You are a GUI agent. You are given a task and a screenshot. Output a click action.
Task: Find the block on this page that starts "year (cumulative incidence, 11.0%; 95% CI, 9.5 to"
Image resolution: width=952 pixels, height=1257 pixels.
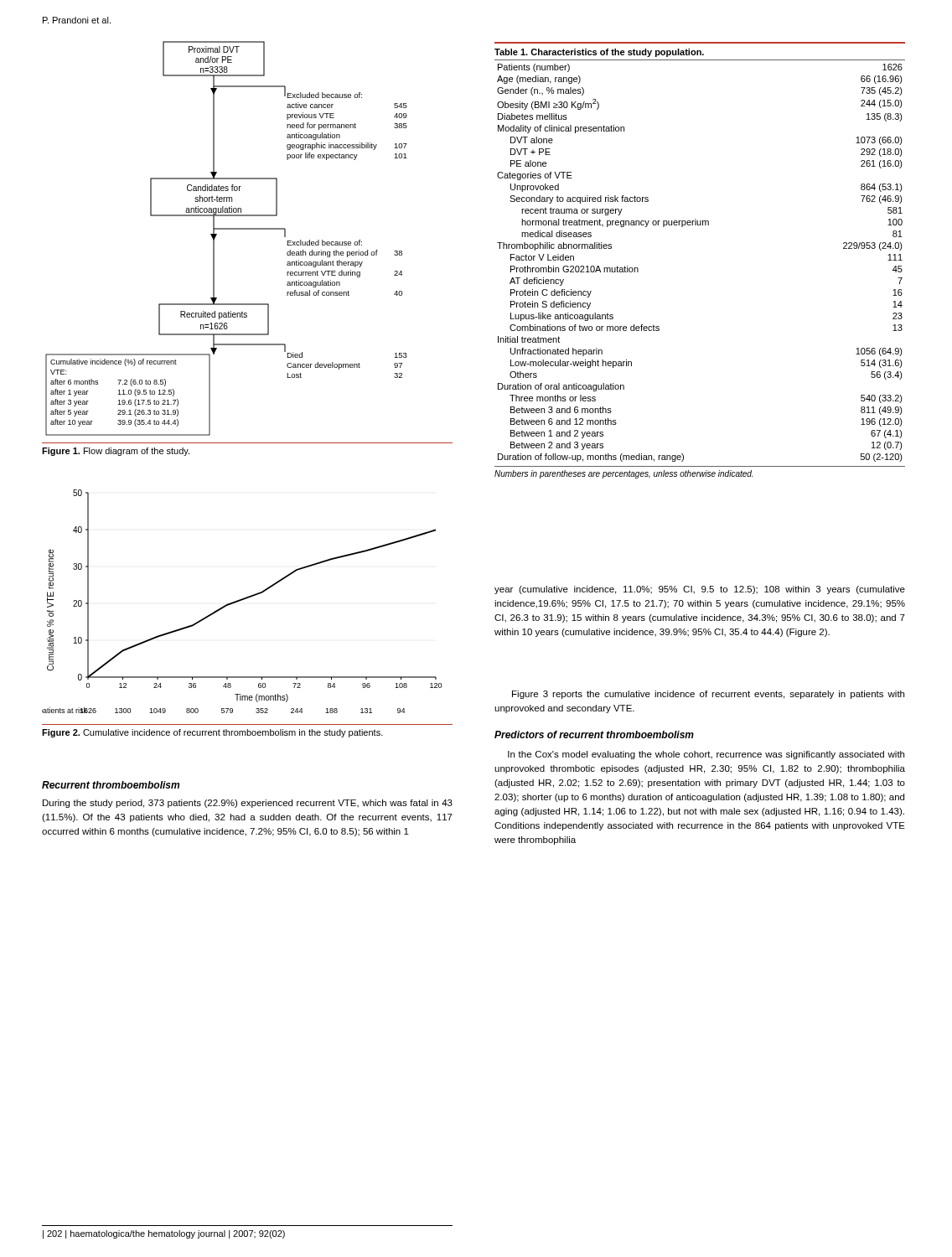[700, 611]
